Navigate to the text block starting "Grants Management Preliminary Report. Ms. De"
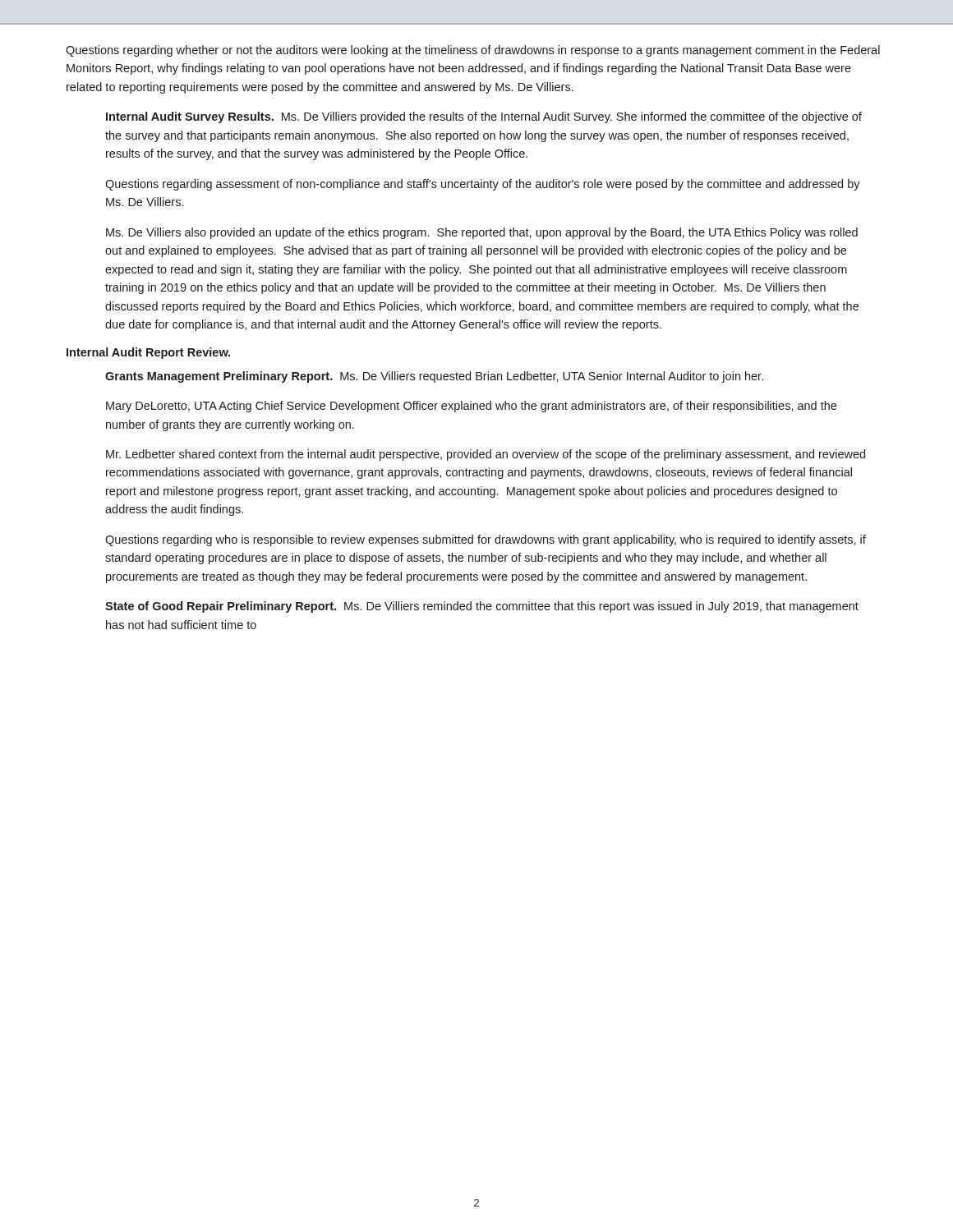Viewport: 953px width, 1232px height. (435, 376)
